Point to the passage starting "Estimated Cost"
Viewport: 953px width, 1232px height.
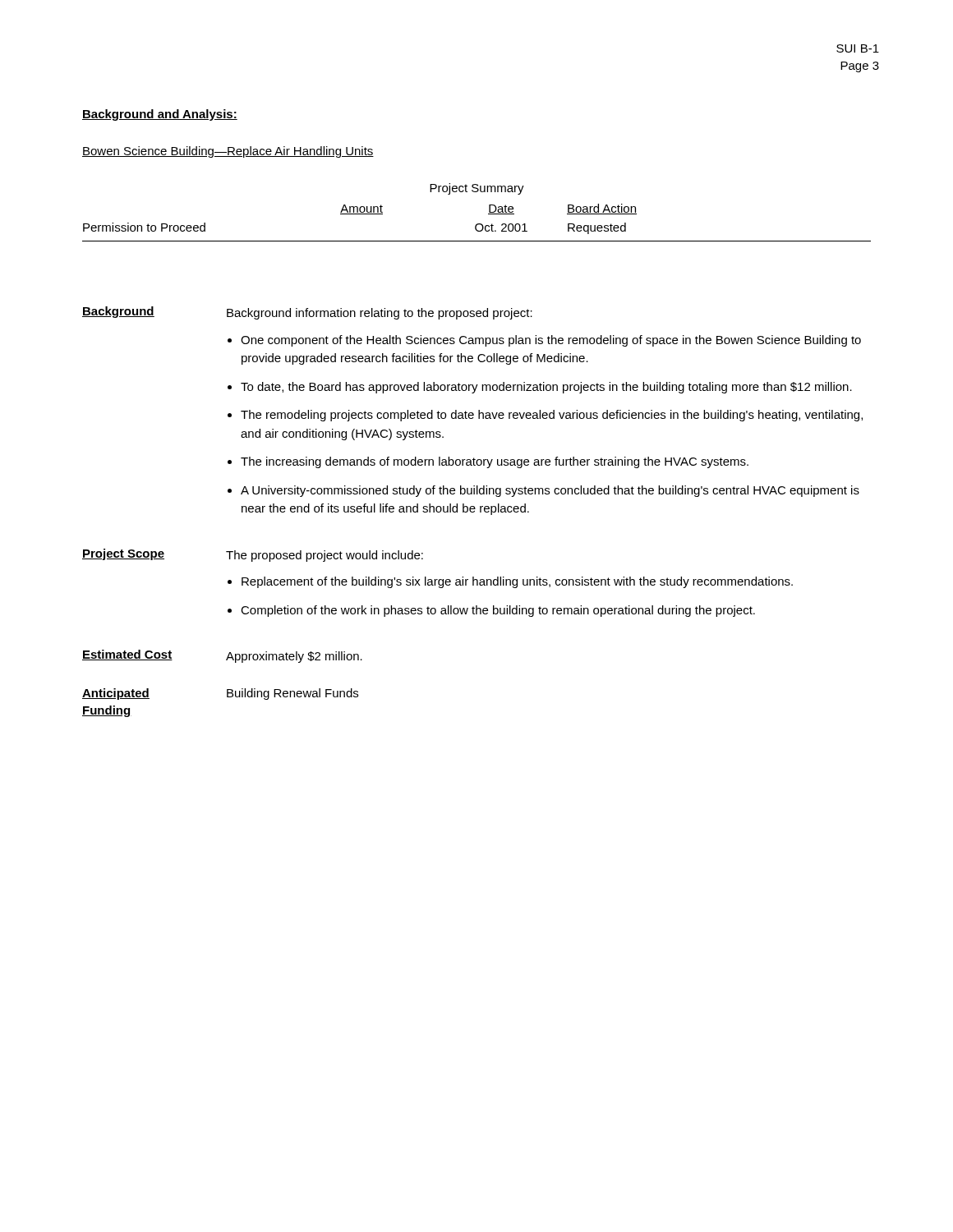(x=127, y=654)
